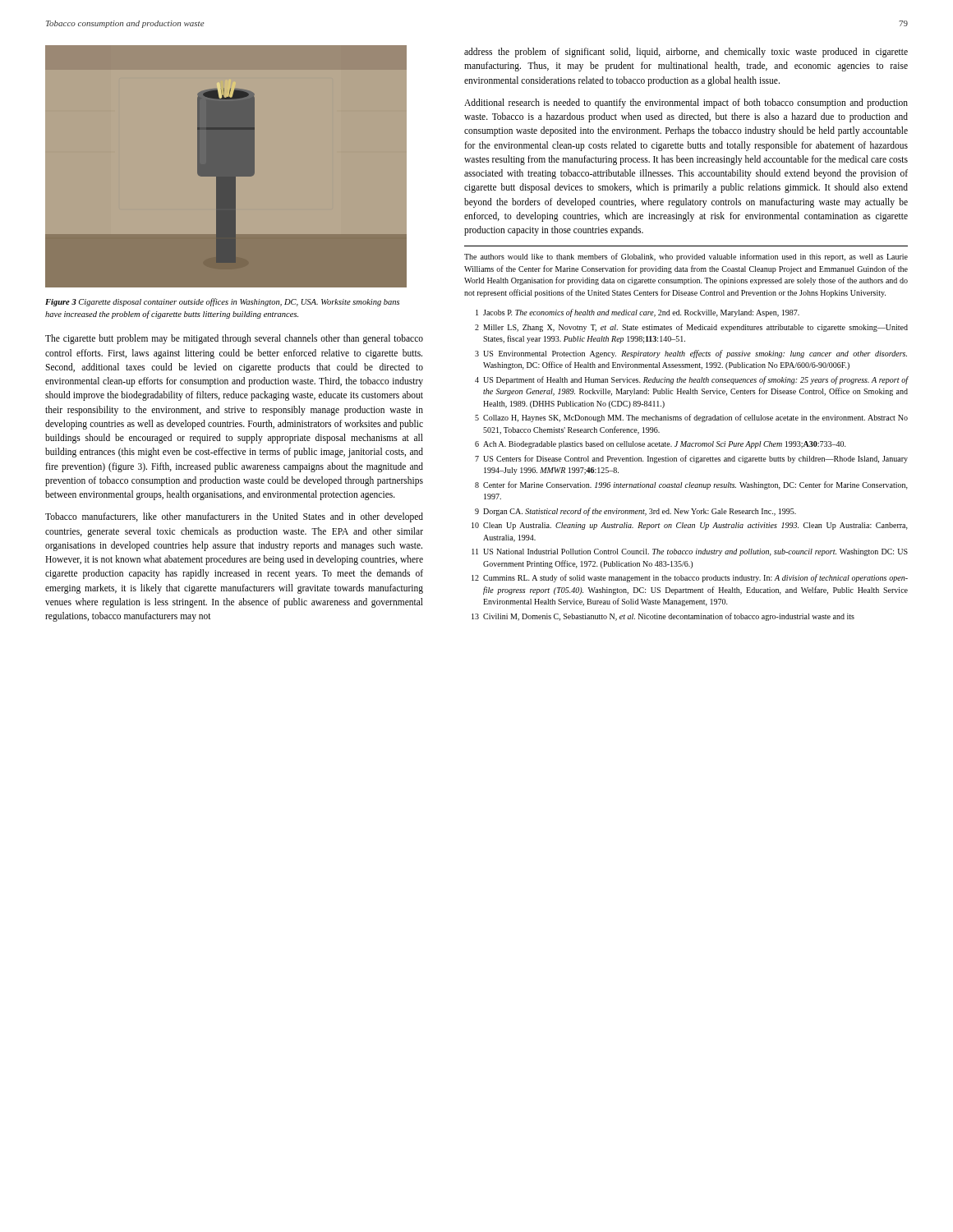
Task: Click on the text block starting "2 Miller LS, Zhang X, Novotny"
Action: coord(686,334)
